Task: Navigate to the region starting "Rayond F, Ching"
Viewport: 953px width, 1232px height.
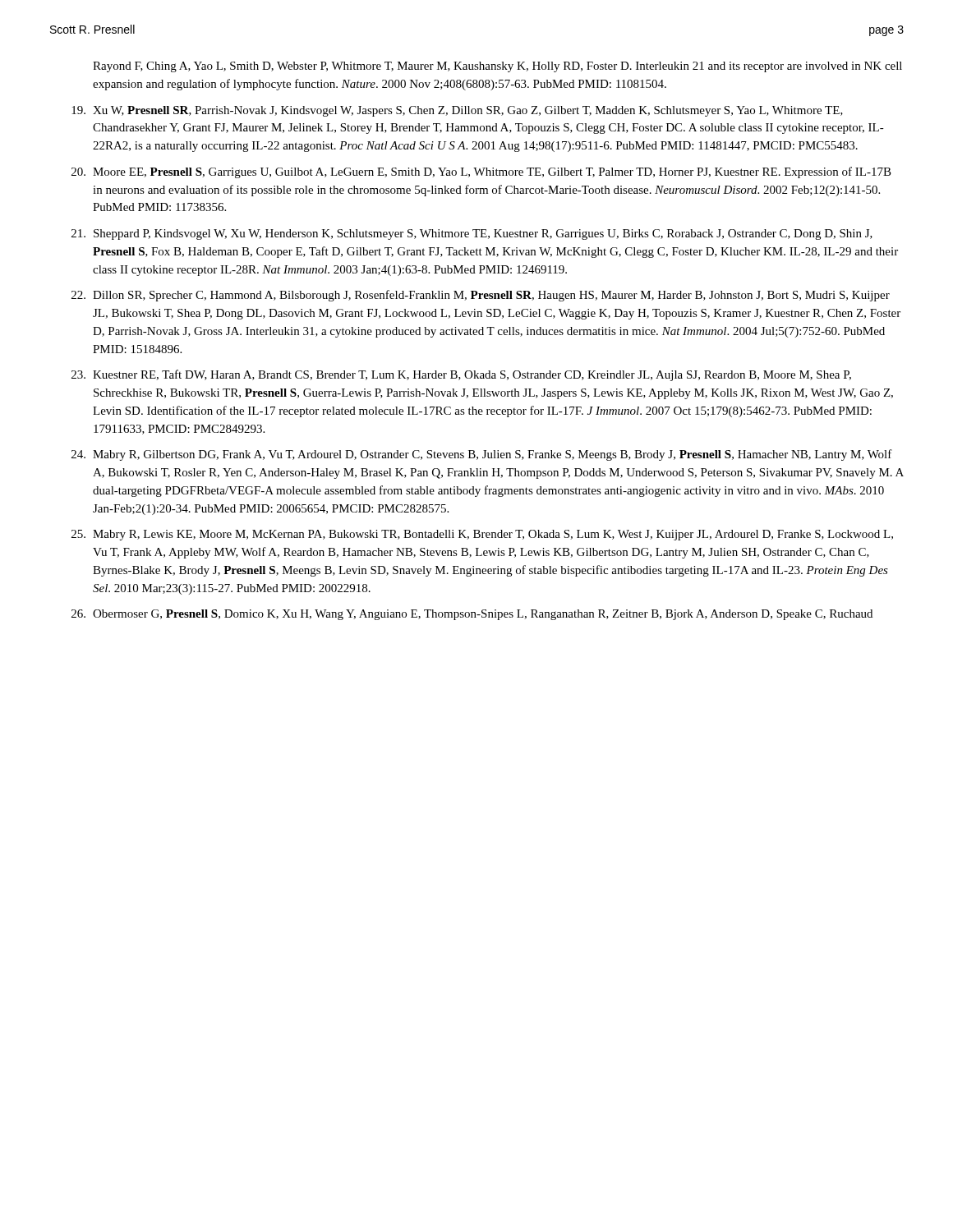Action: pyautogui.click(x=498, y=75)
